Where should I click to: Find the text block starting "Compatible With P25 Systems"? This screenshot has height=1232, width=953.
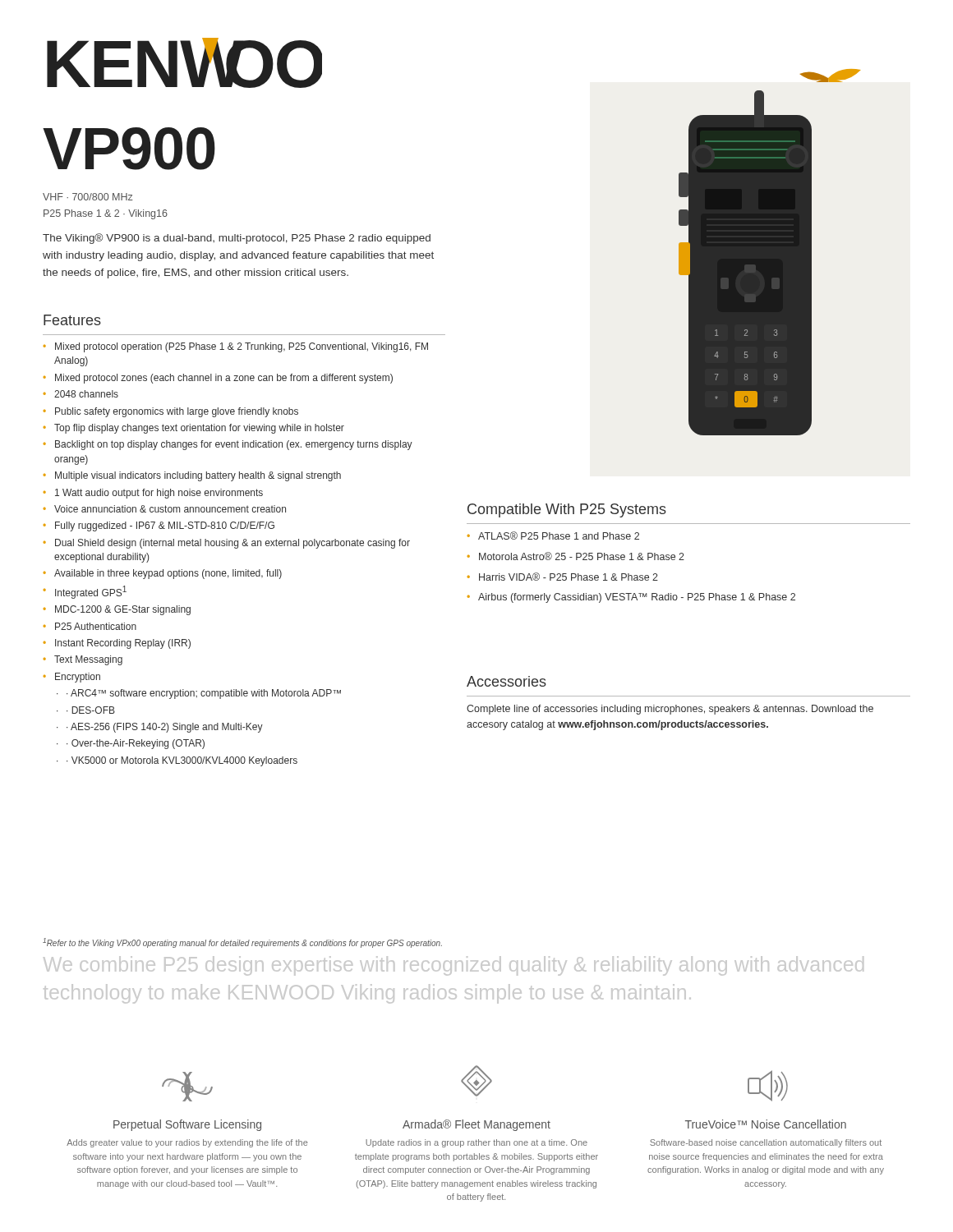coord(688,513)
